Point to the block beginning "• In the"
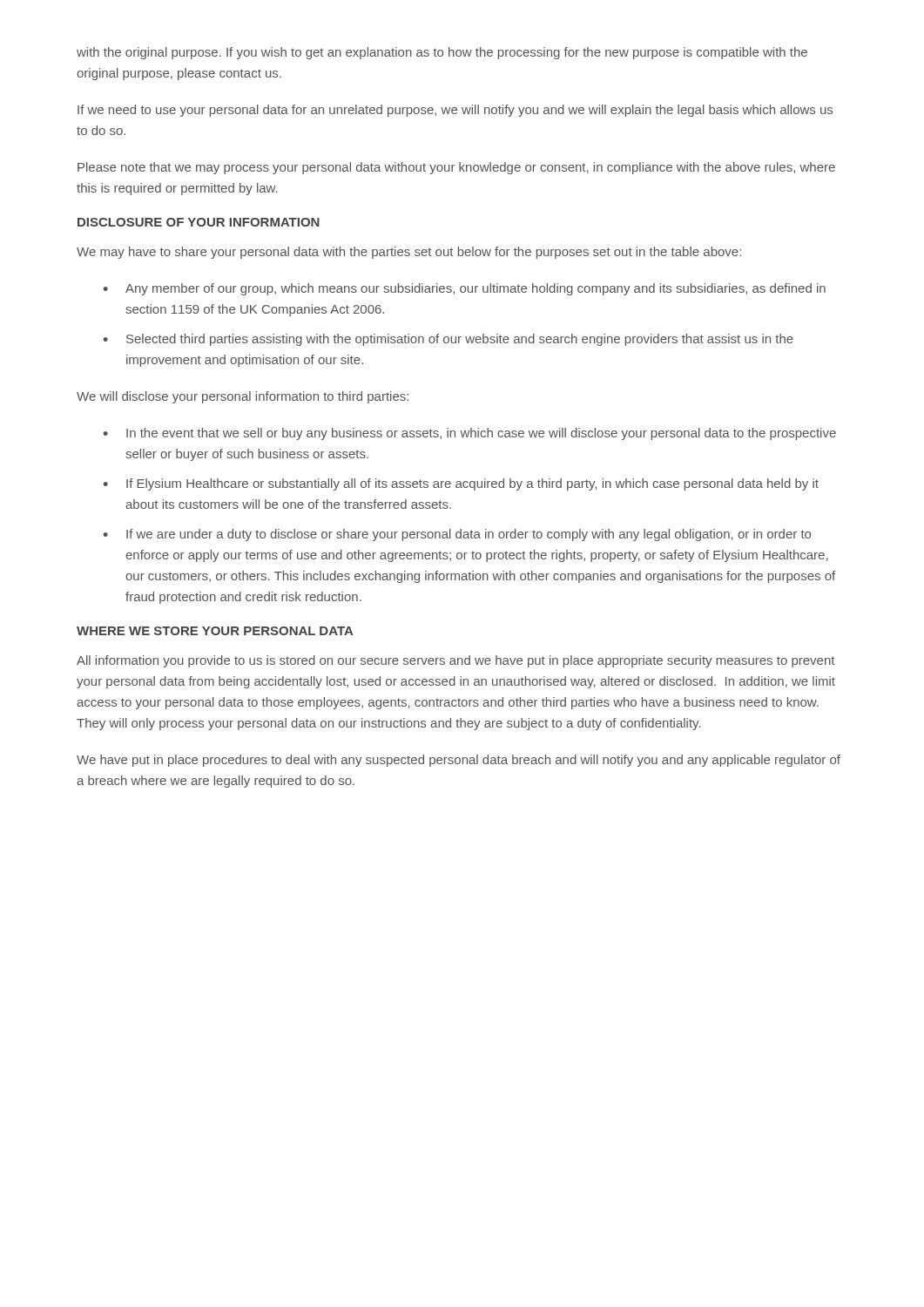Image resolution: width=924 pixels, height=1307 pixels. pyautogui.click(x=475, y=443)
